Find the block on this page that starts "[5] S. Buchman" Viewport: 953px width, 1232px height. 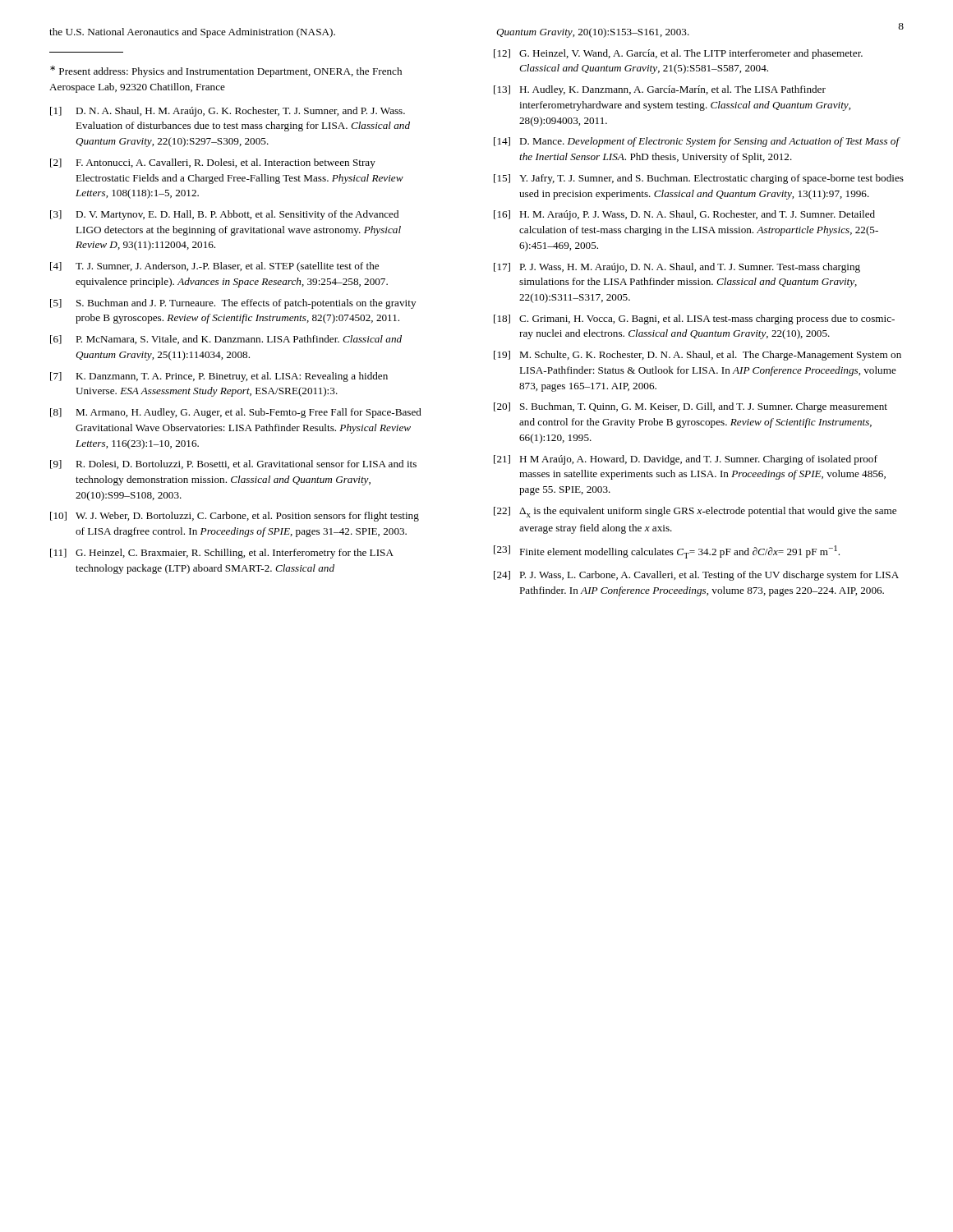(238, 311)
